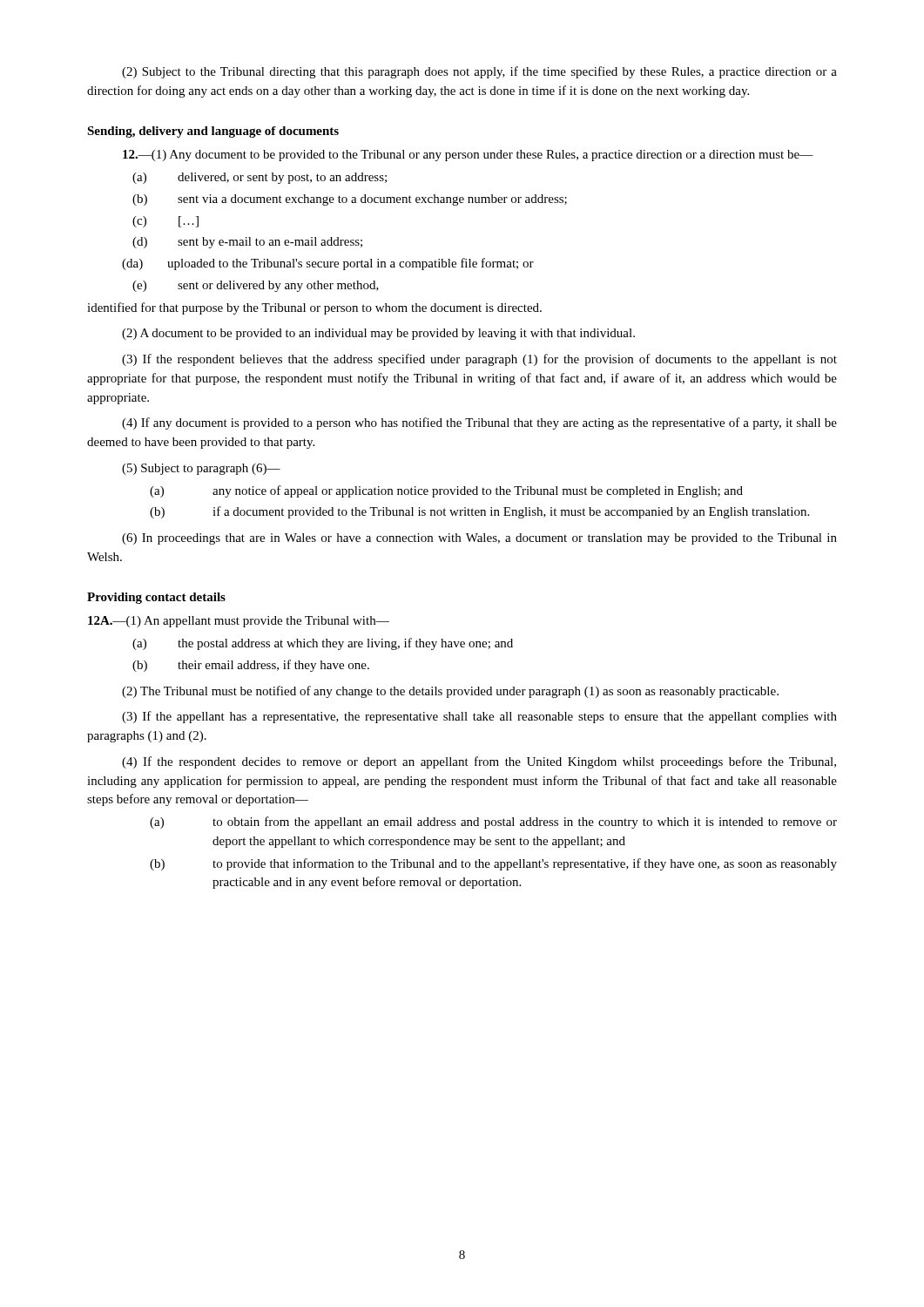This screenshot has height=1307, width=924.
Task: Navigate to the text block starting "(a) delivered, or sent by post,"
Action: tap(260, 178)
